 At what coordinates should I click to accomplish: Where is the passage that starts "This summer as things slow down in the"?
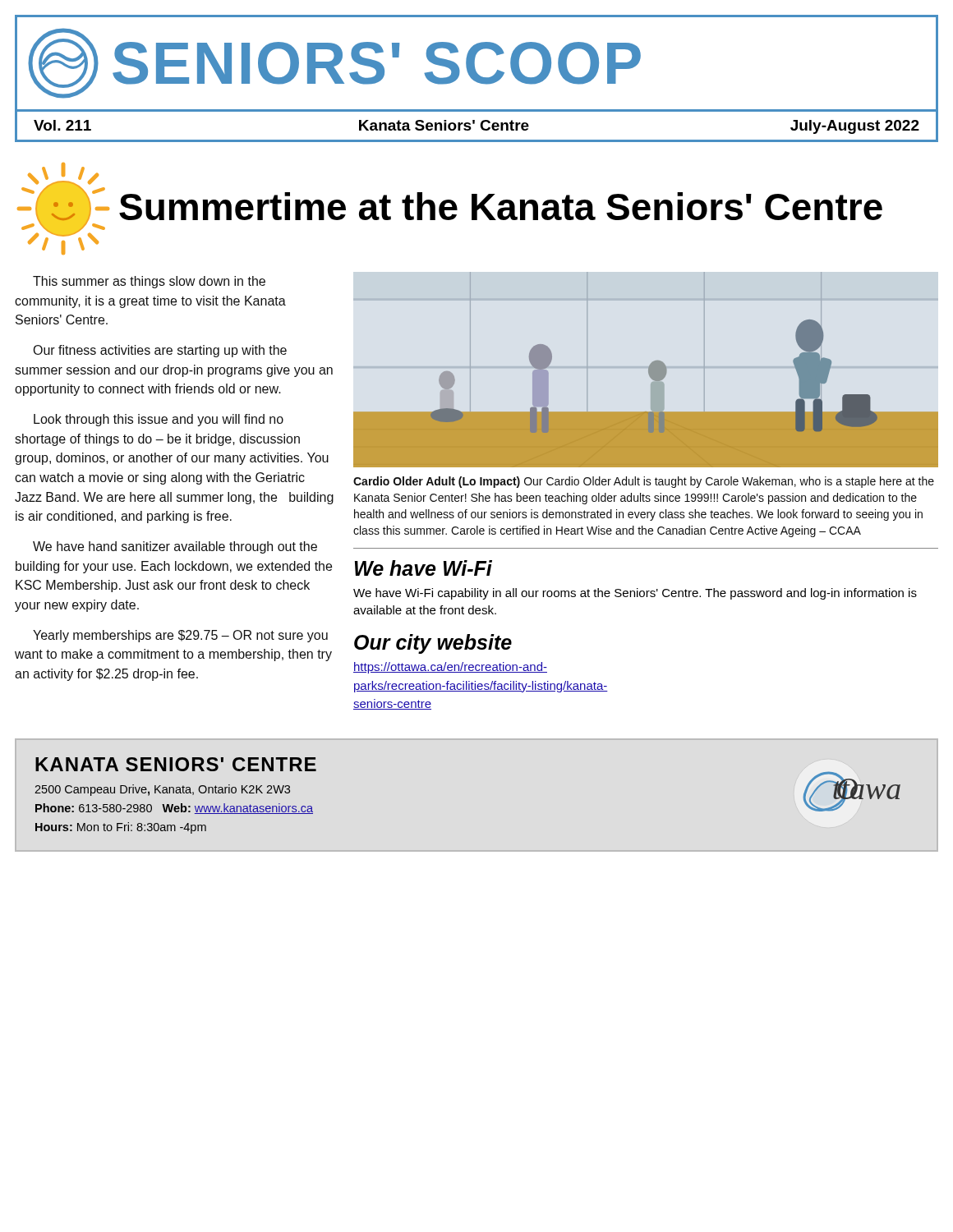[150, 301]
